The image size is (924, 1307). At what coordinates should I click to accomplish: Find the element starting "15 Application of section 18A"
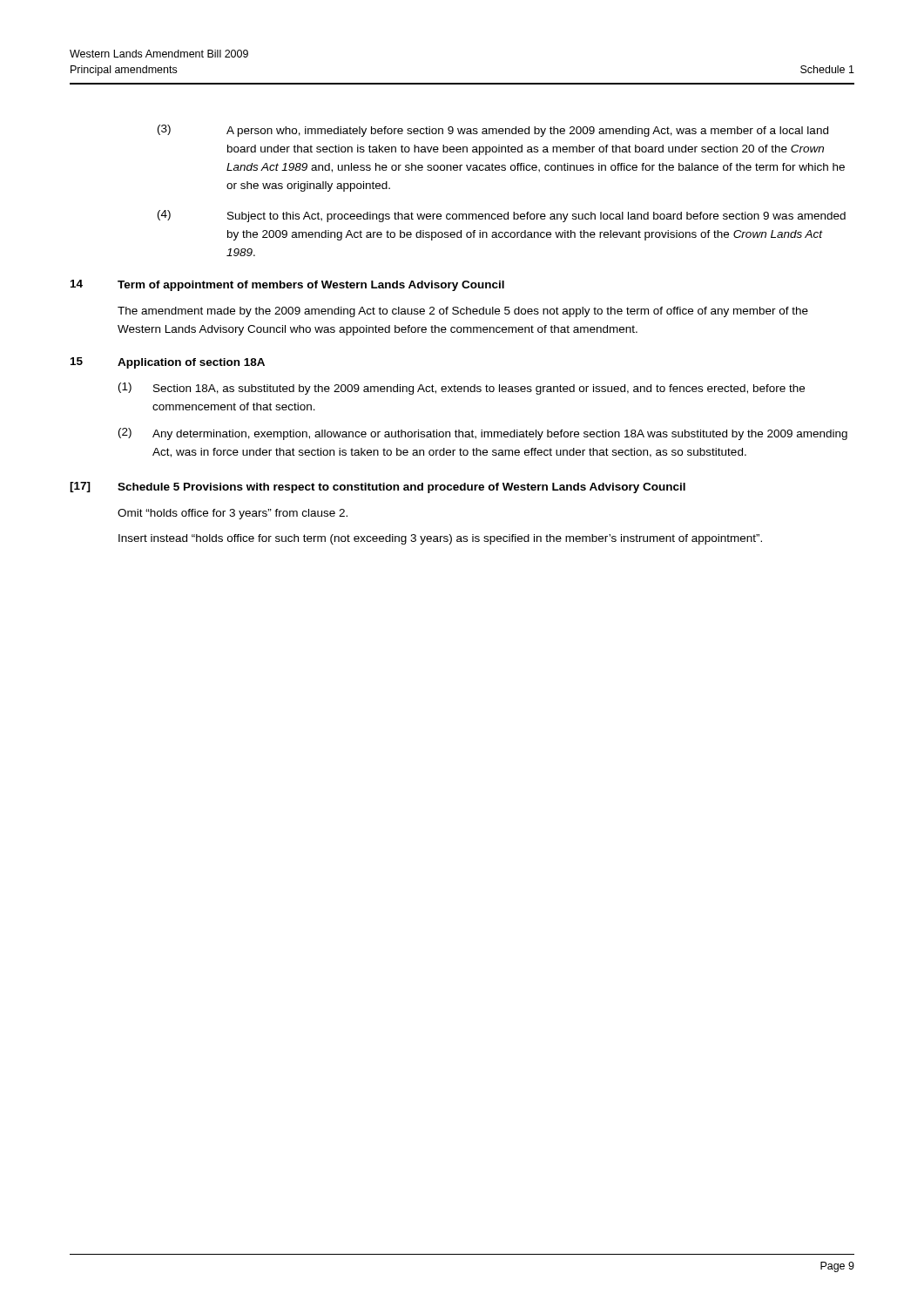(x=168, y=363)
